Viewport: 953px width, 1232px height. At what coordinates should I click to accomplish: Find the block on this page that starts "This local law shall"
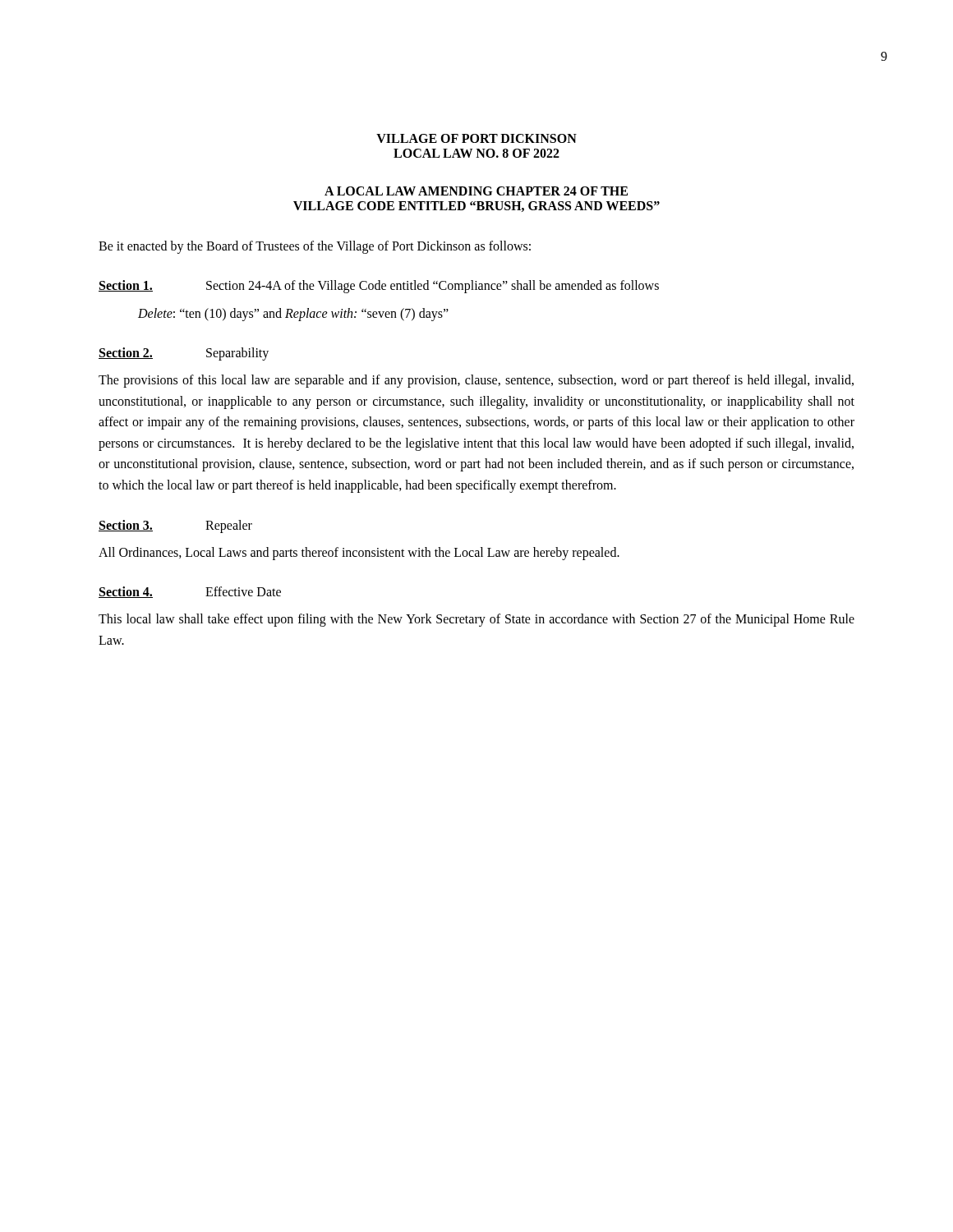476,630
